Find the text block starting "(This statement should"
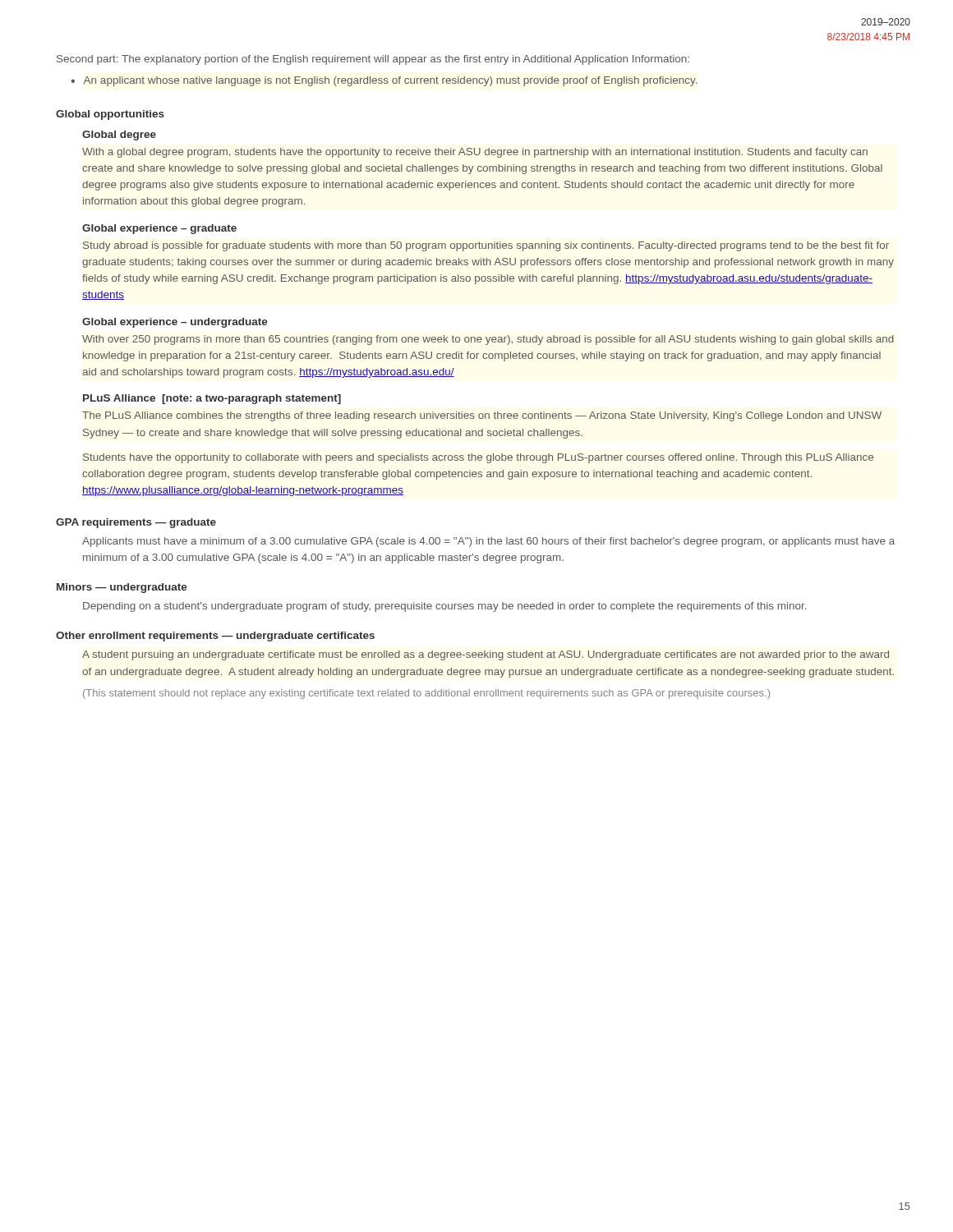This screenshot has width=953, height=1232. (x=426, y=693)
